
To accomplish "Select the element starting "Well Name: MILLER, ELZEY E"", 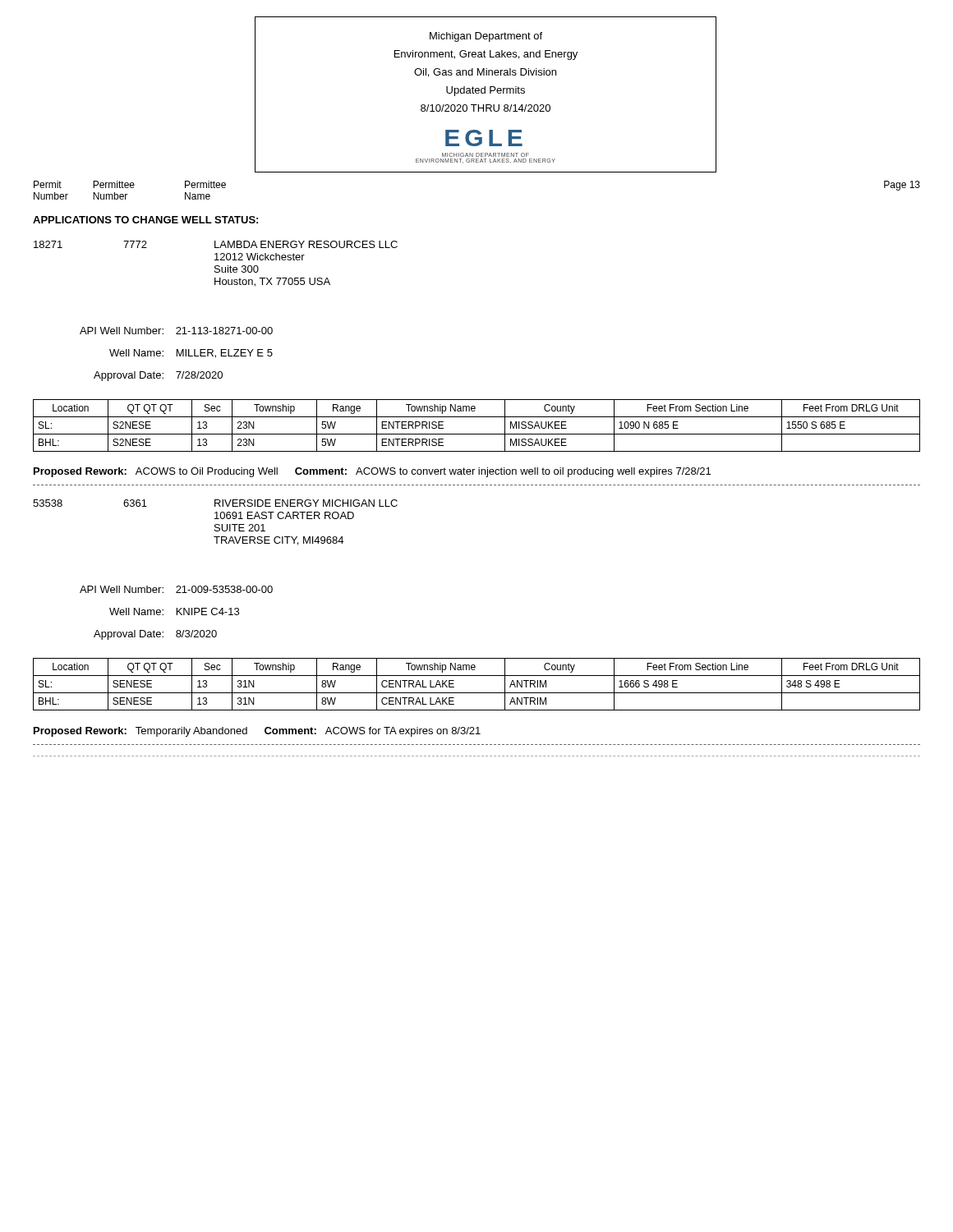I will (x=153, y=353).
